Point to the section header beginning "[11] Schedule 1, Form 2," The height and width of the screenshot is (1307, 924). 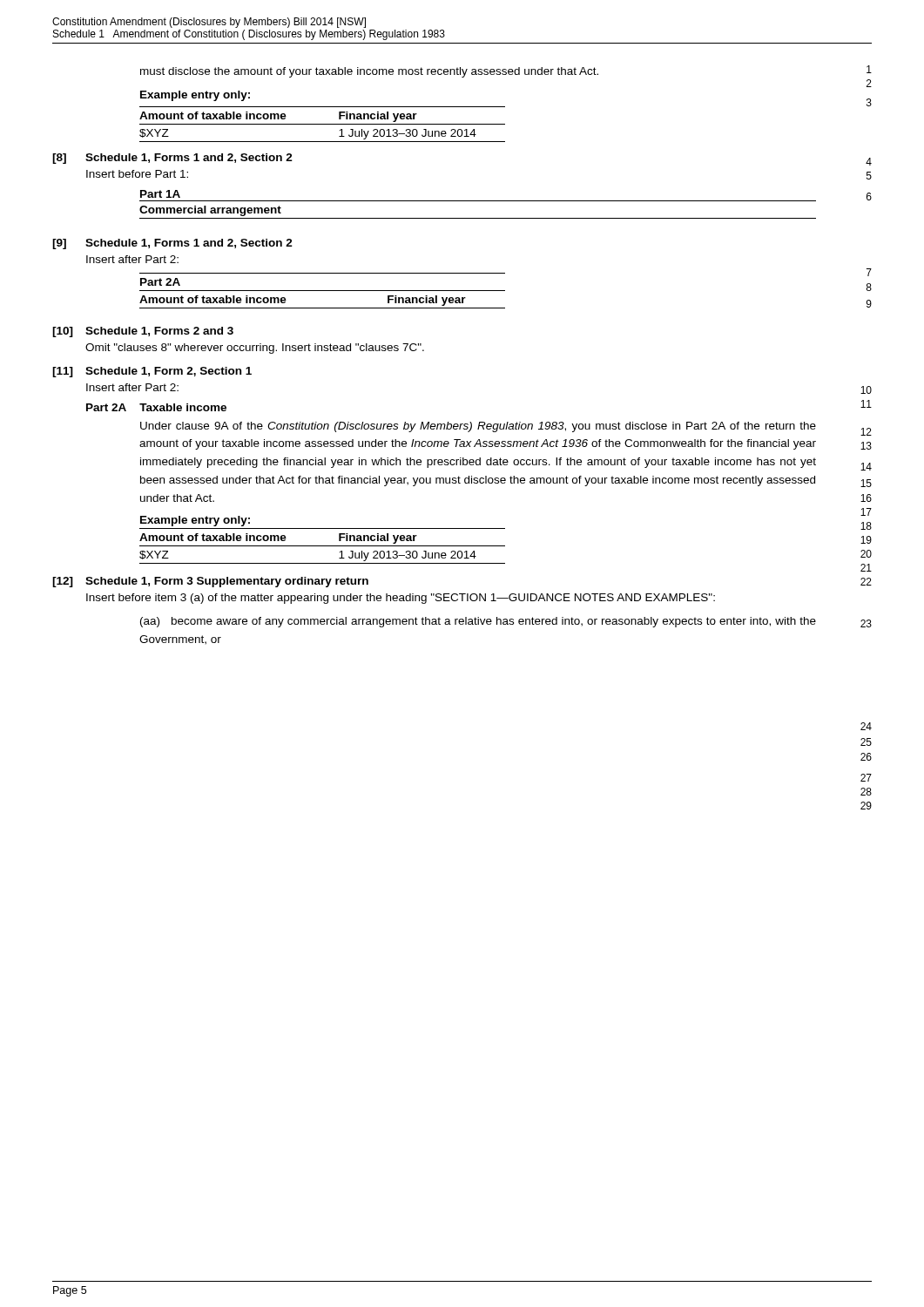(x=152, y=370)
